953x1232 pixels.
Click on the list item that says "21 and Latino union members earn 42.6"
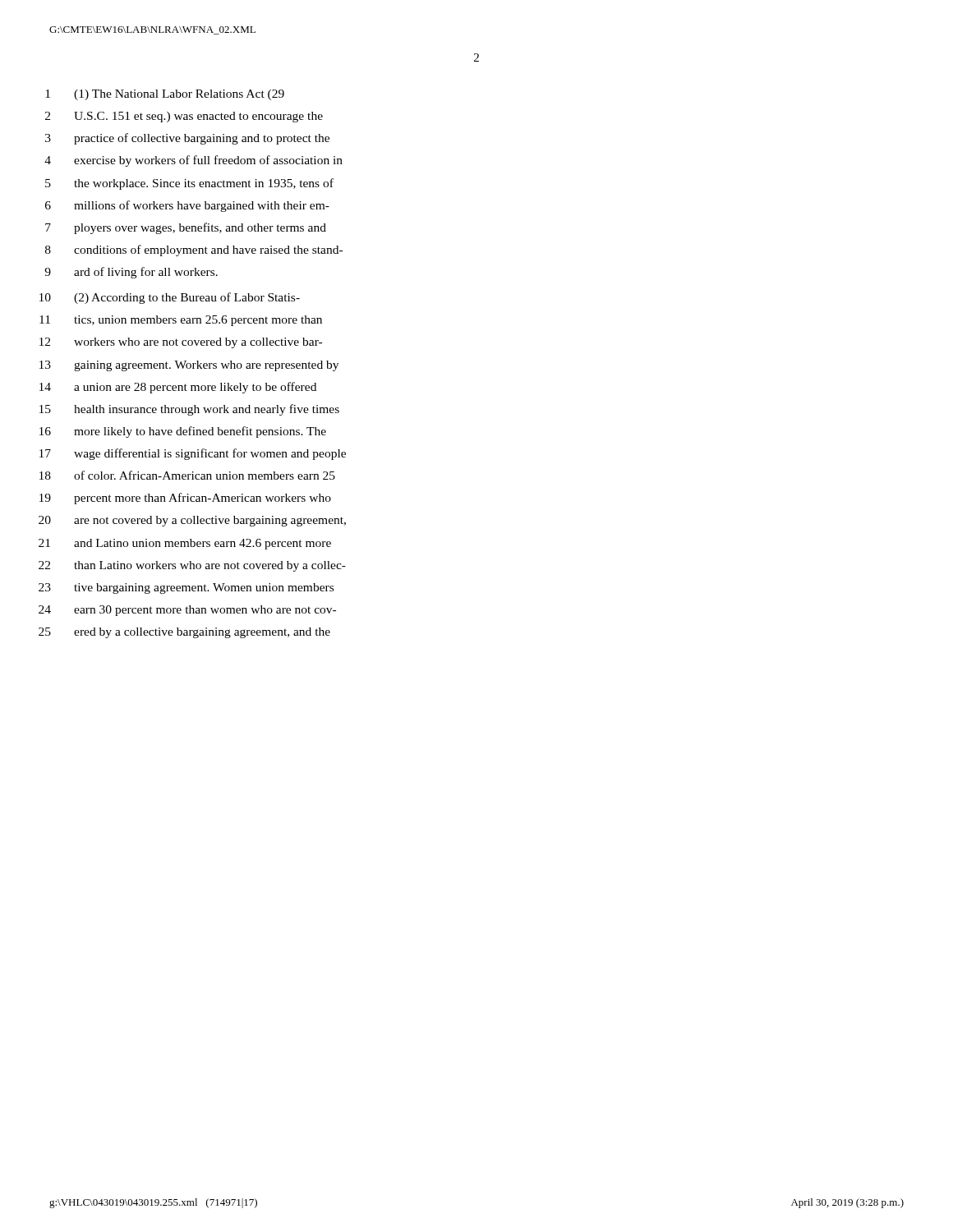[185, 544]
